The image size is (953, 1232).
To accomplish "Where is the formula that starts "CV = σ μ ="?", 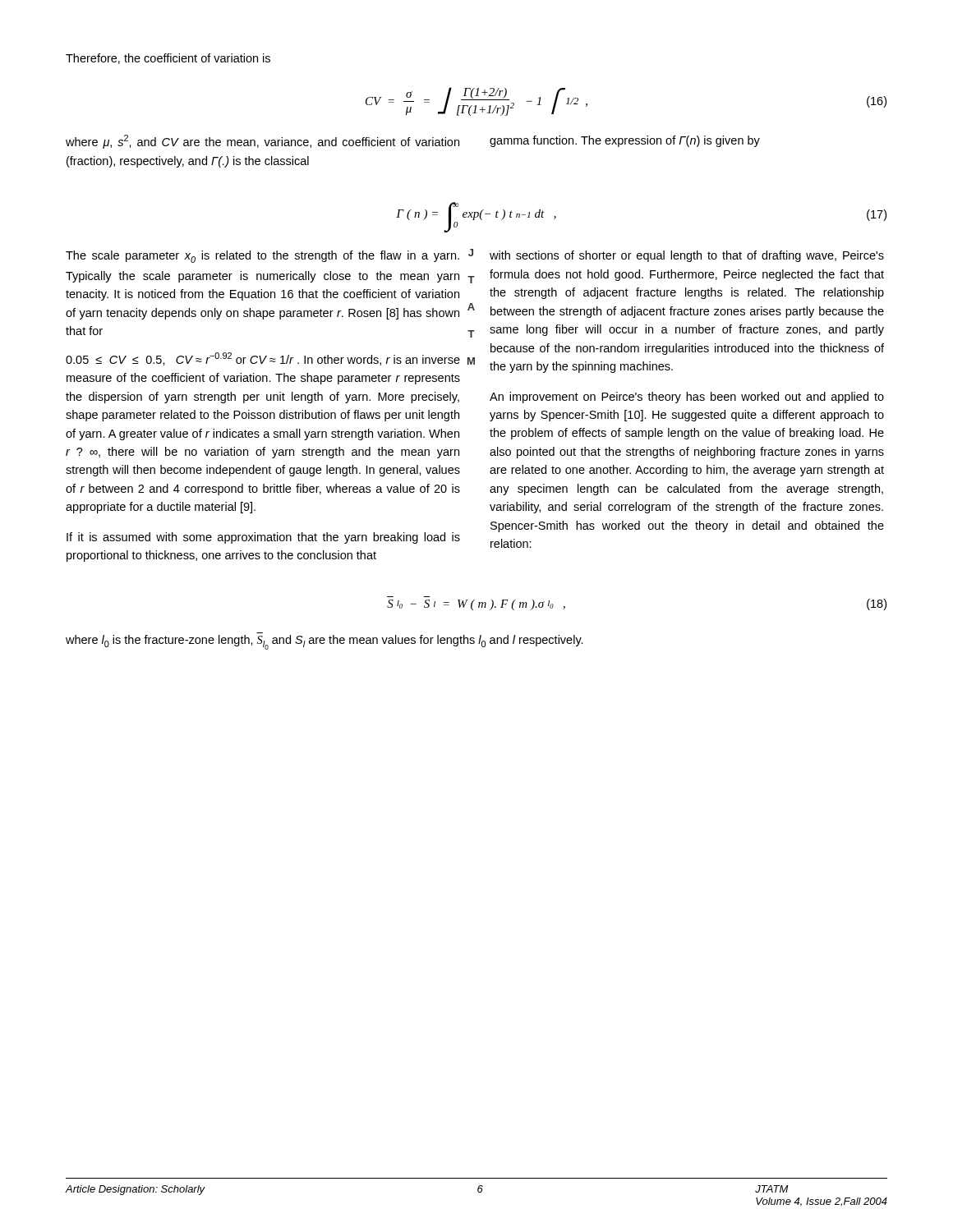I will pos(485,100).
